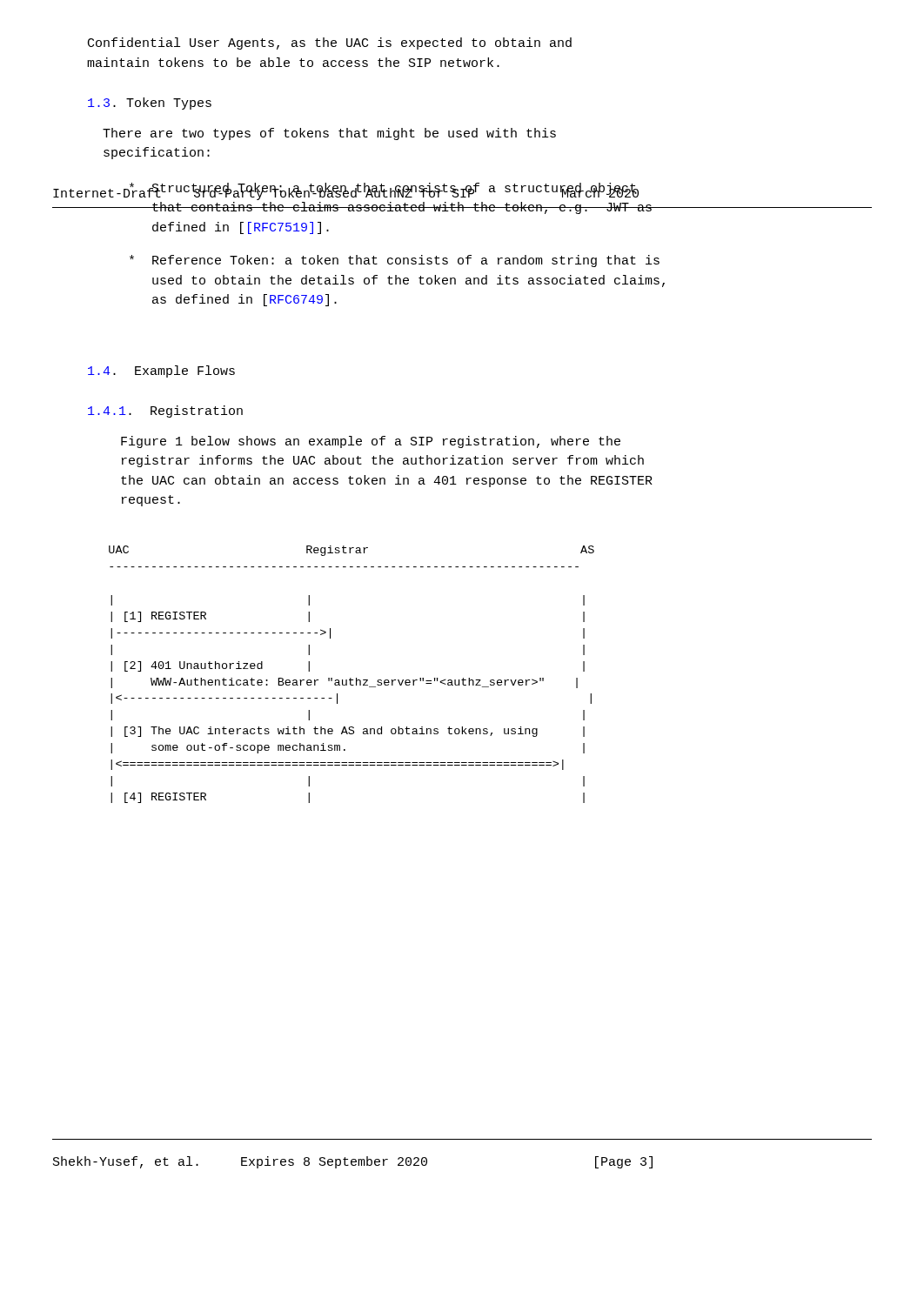Click where it says "1.3. Token Types"

tap(150, 104)
